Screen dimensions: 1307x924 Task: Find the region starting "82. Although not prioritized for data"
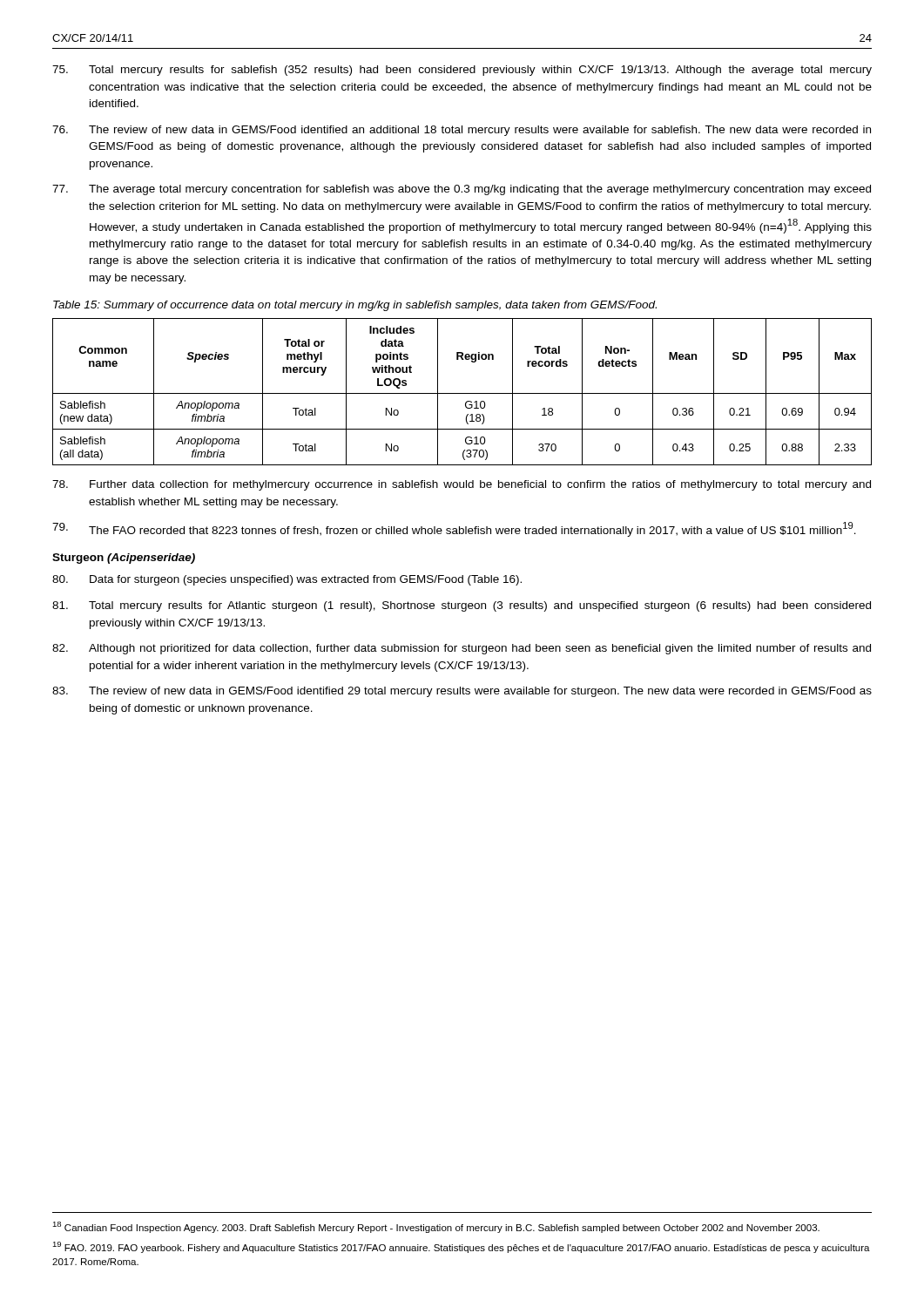click(462, 657)
